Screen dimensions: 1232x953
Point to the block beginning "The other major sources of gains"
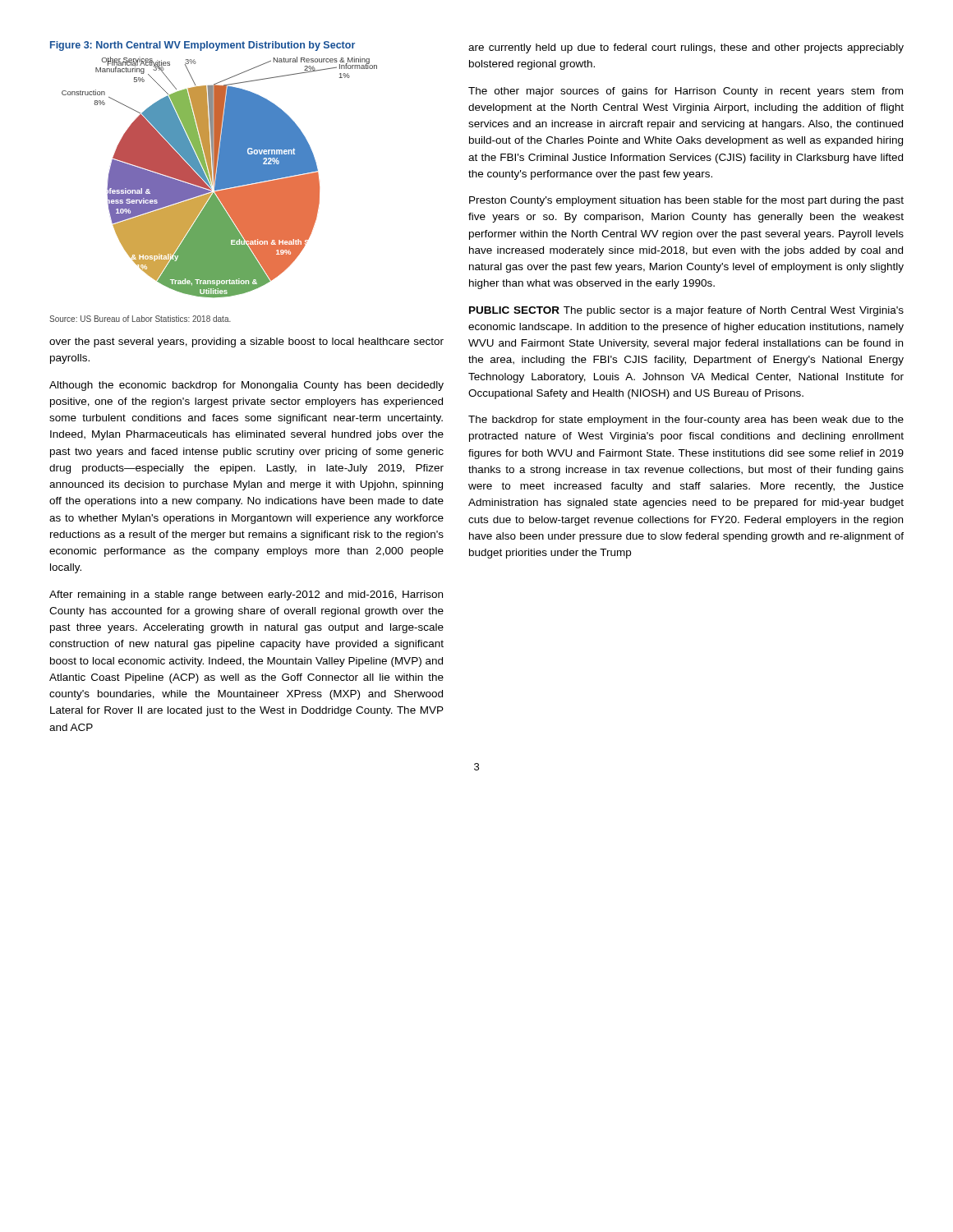point(686,132)
